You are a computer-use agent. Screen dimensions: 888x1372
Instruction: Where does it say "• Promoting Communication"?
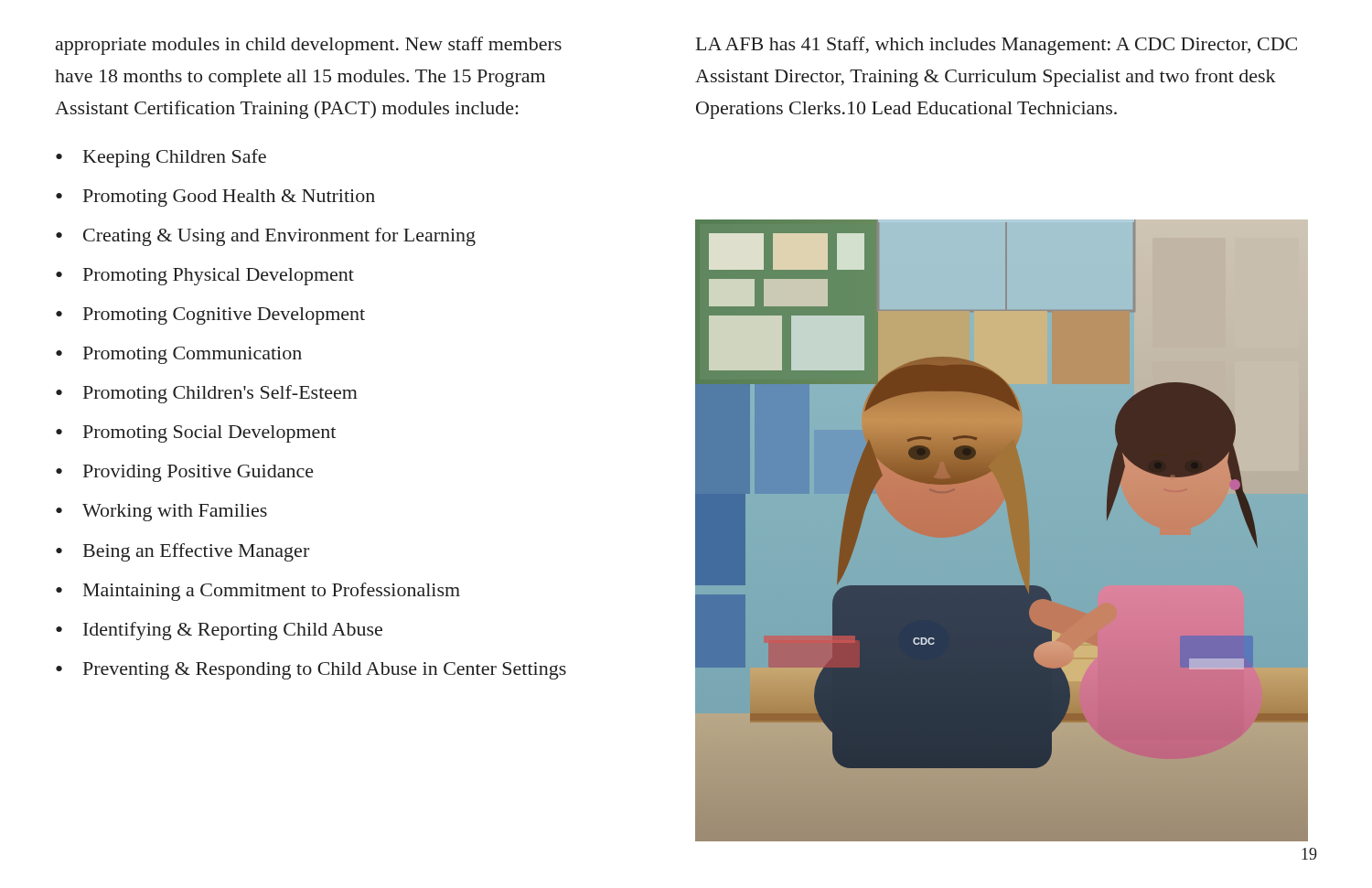coord(178,354)
